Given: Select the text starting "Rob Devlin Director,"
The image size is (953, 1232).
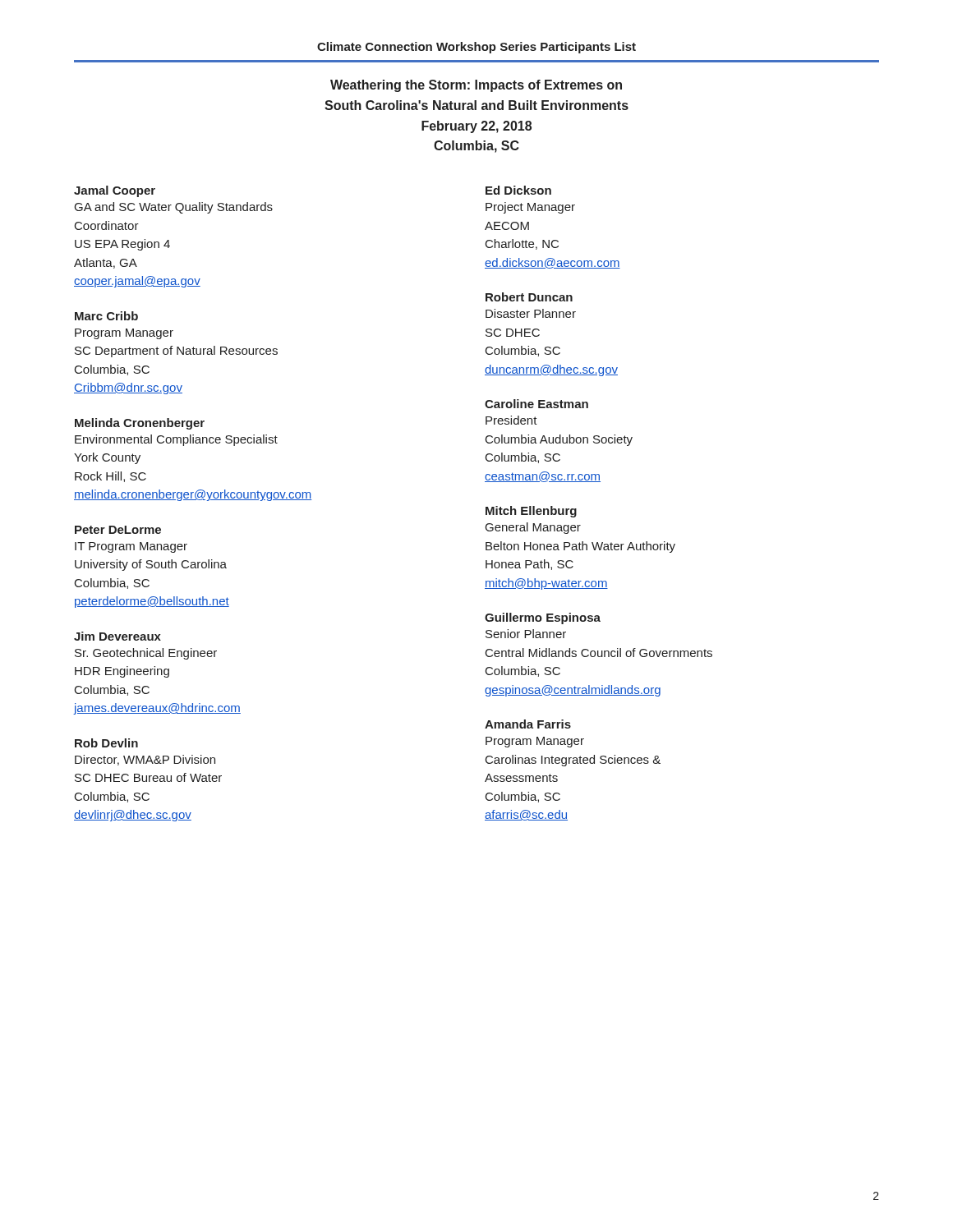Looking at the screenshot, I should pyautogui.click(x=106, y=743).
